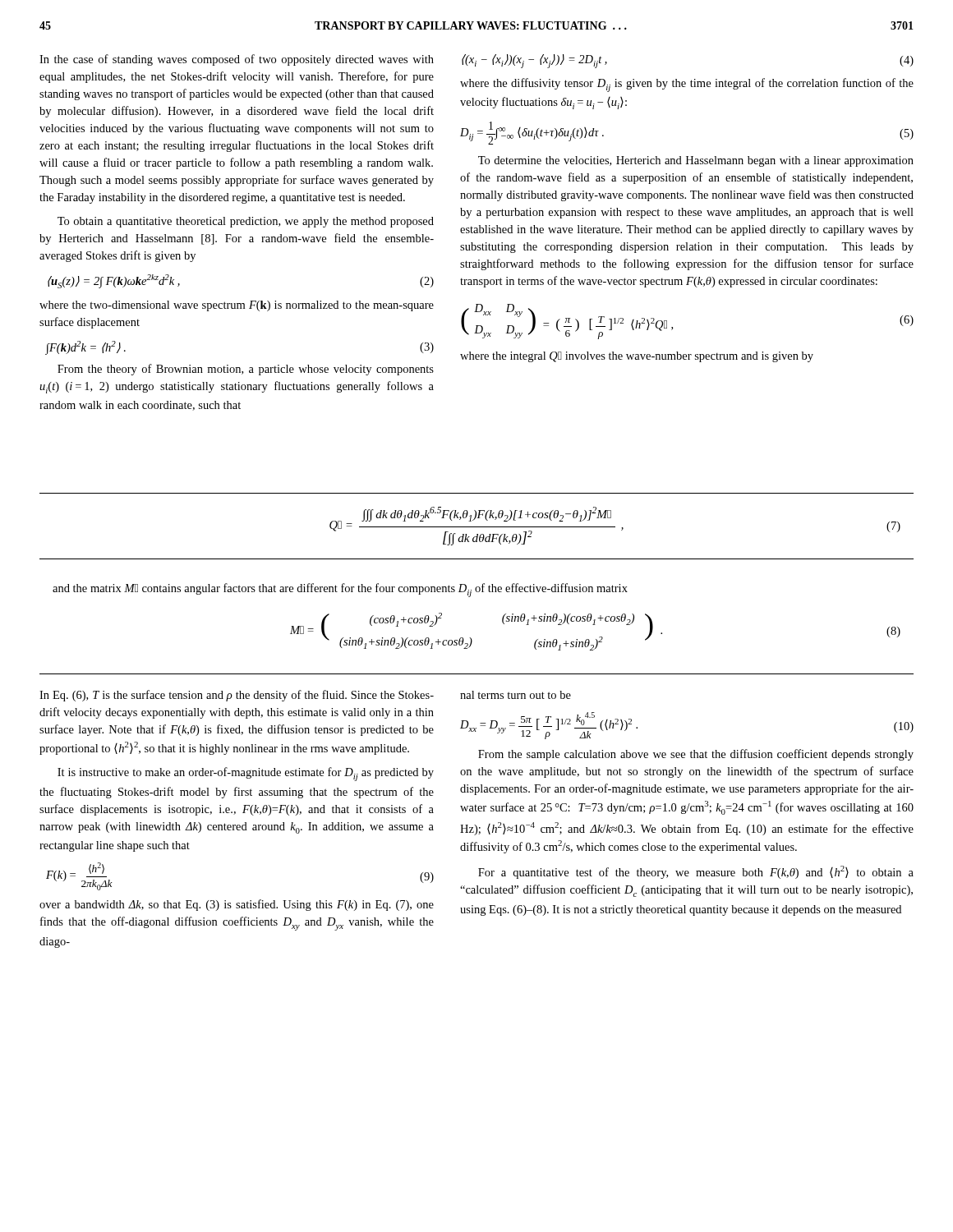Viewport: 953px width, 1232px height.
Task: Click on the text block that says "For a quantitative test of"
Action: pyautogui.click(x=687, y=890)
